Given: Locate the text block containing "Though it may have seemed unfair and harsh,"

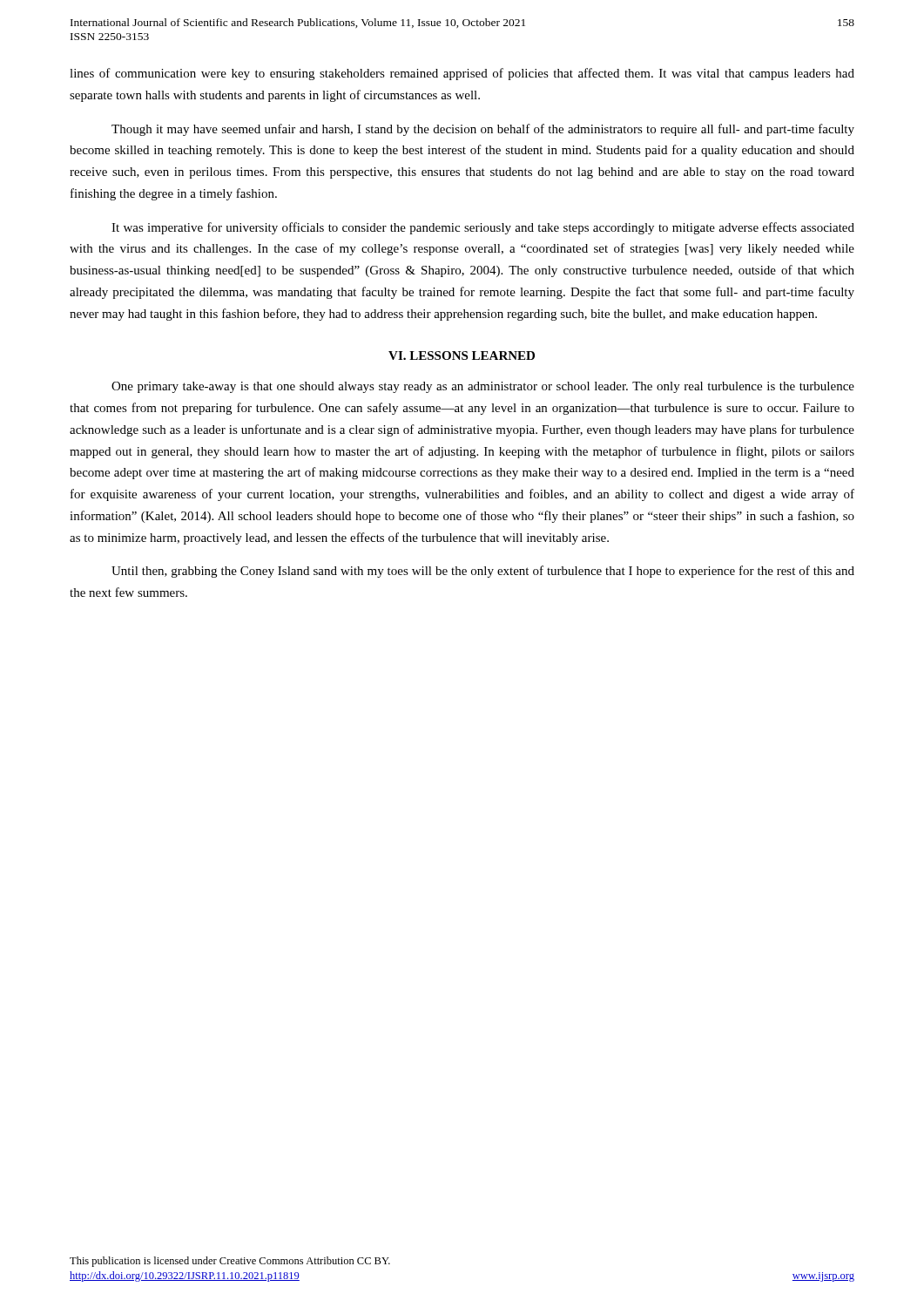Looking at the screenshot, I should pyautogui.click(x=462, y=161).
